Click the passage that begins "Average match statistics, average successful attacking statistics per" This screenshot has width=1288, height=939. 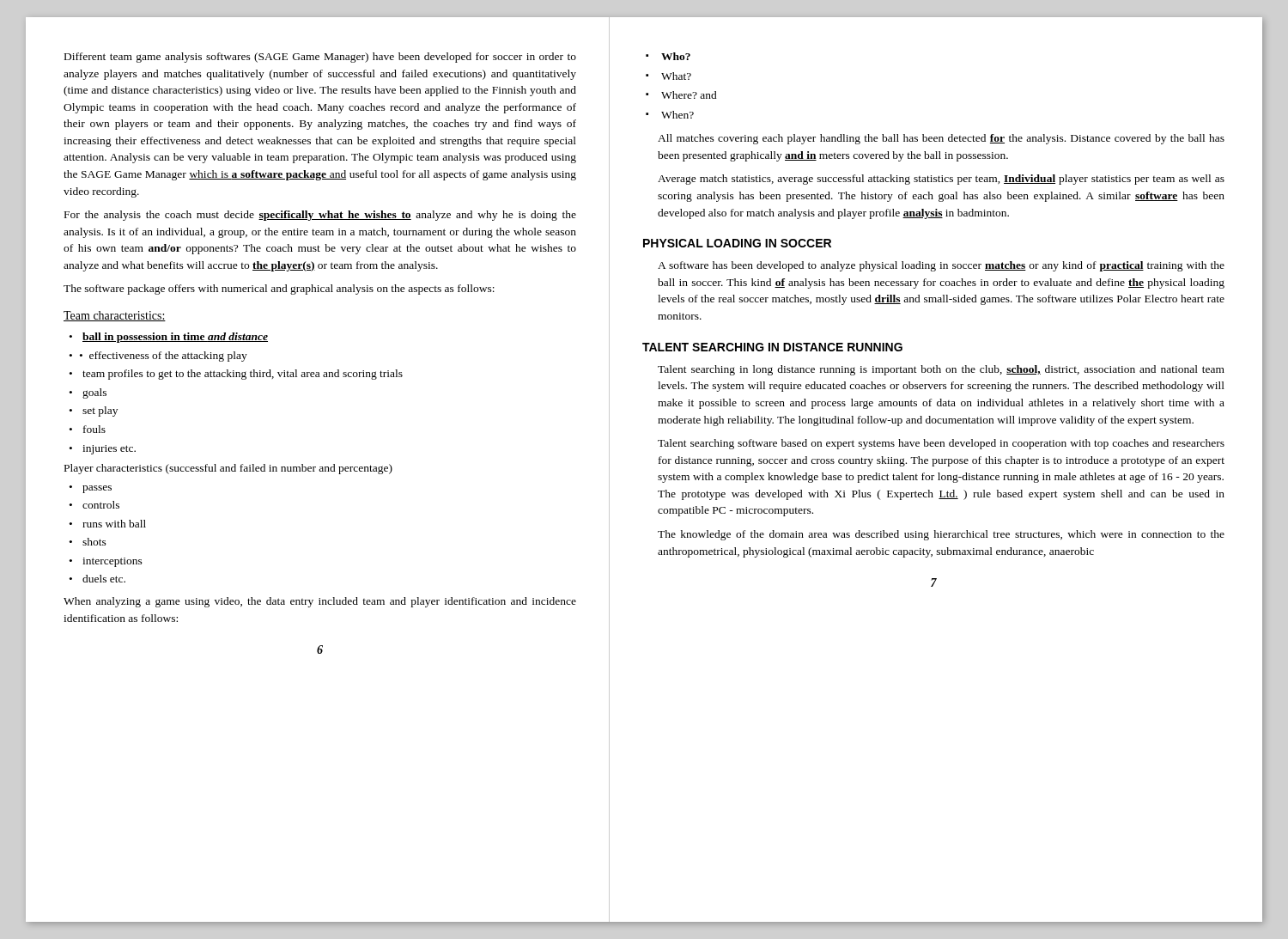tap(941, 196)
